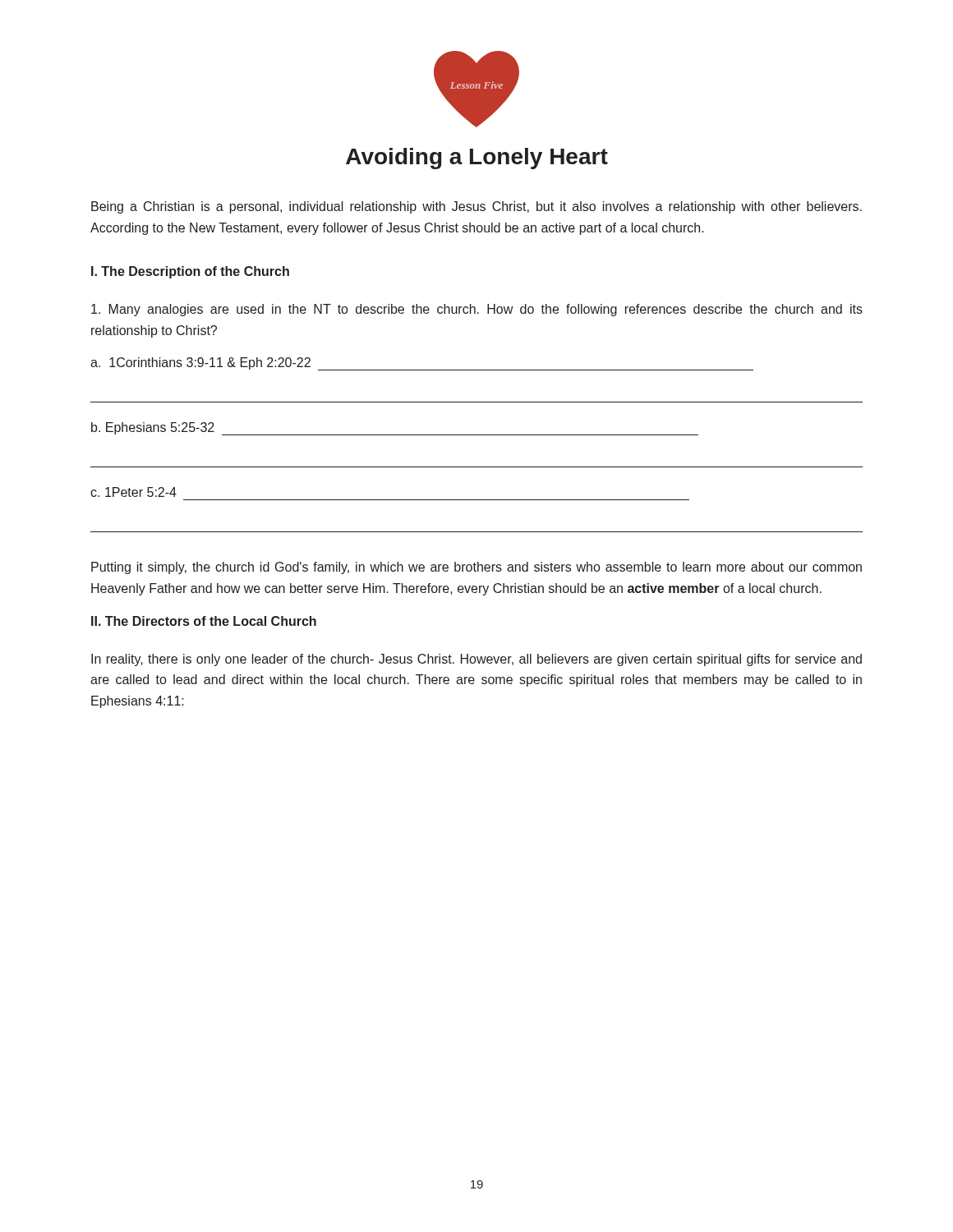Navigate to the element starting "Avoiding a Lonely Heart"
Image resolution: width=953 pixels, height=1232 pixels.
point(476,156)
